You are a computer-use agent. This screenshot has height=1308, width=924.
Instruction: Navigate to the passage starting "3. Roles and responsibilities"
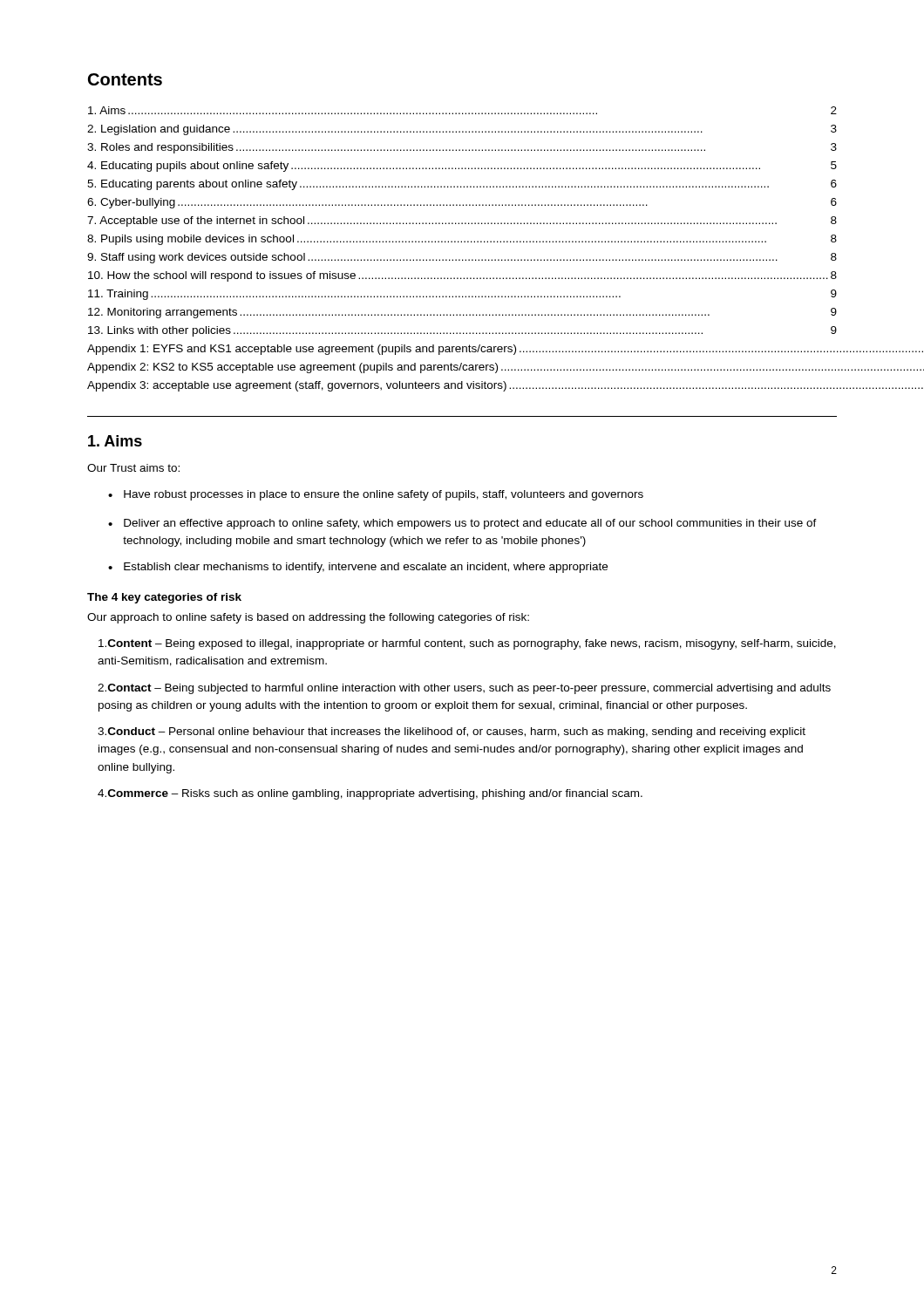coord(462,148)
